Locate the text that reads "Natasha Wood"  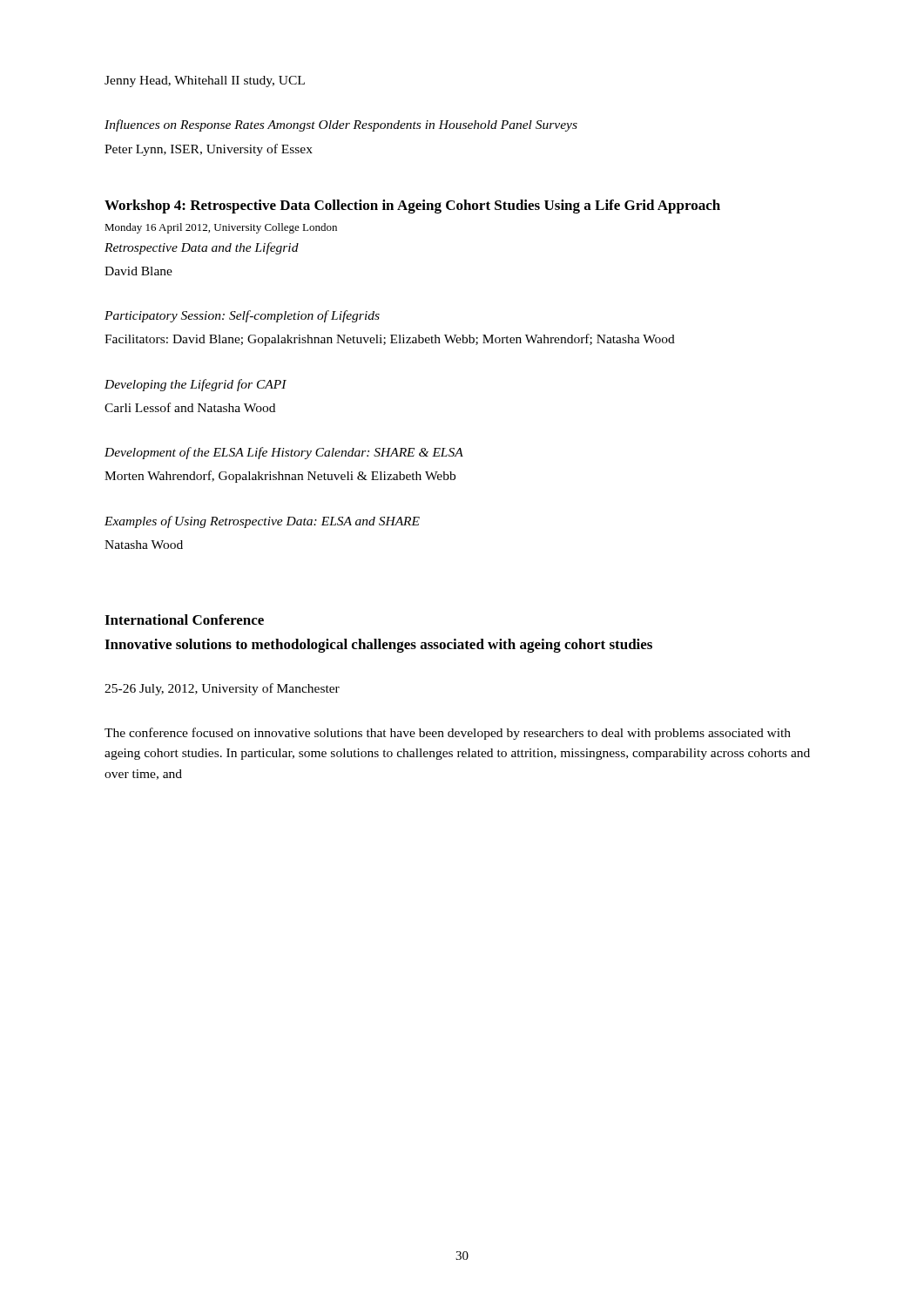tap(144, 545)
